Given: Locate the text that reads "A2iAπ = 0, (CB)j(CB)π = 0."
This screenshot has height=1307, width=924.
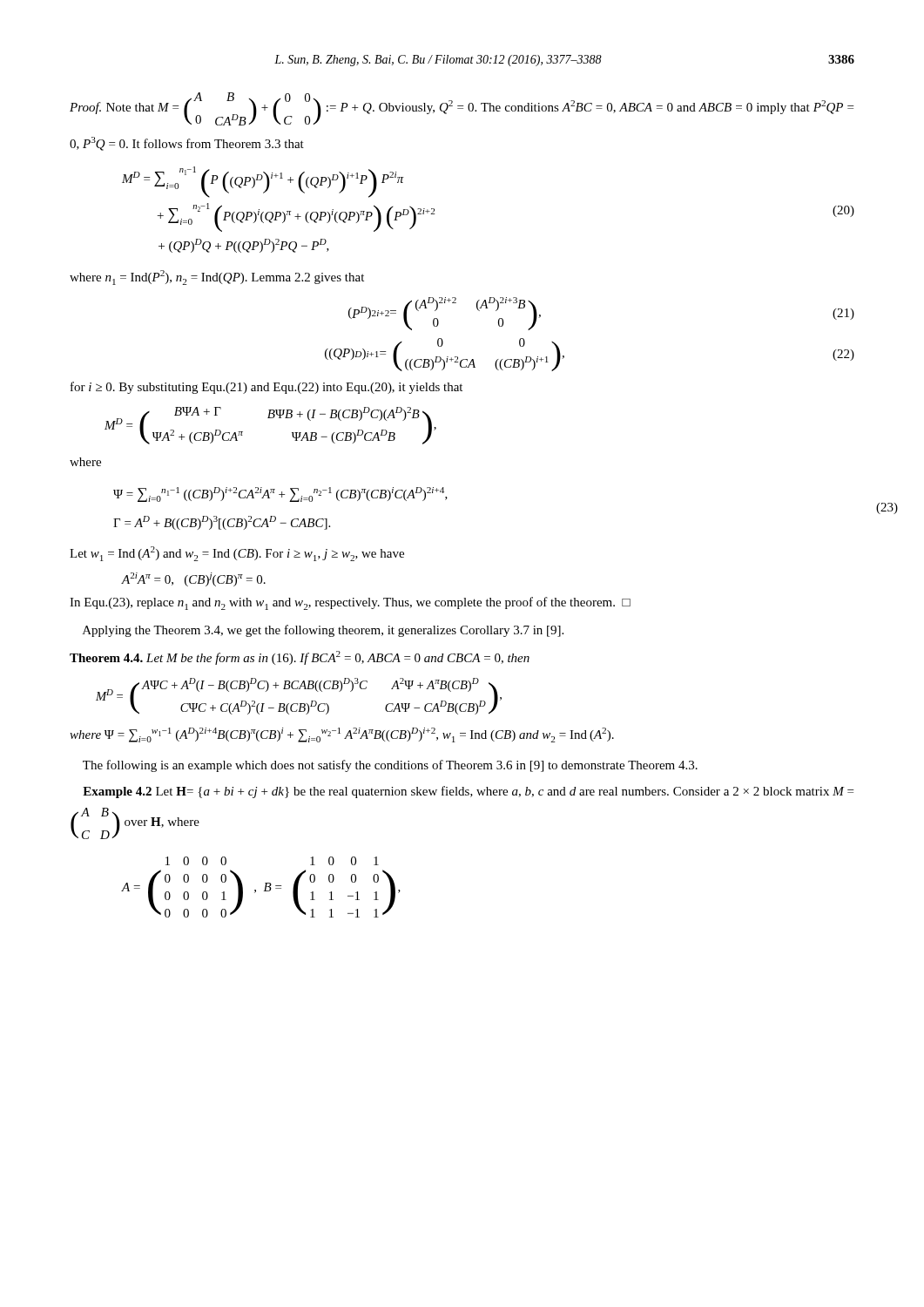Looking at the screenshot, I should click(194, 578).
